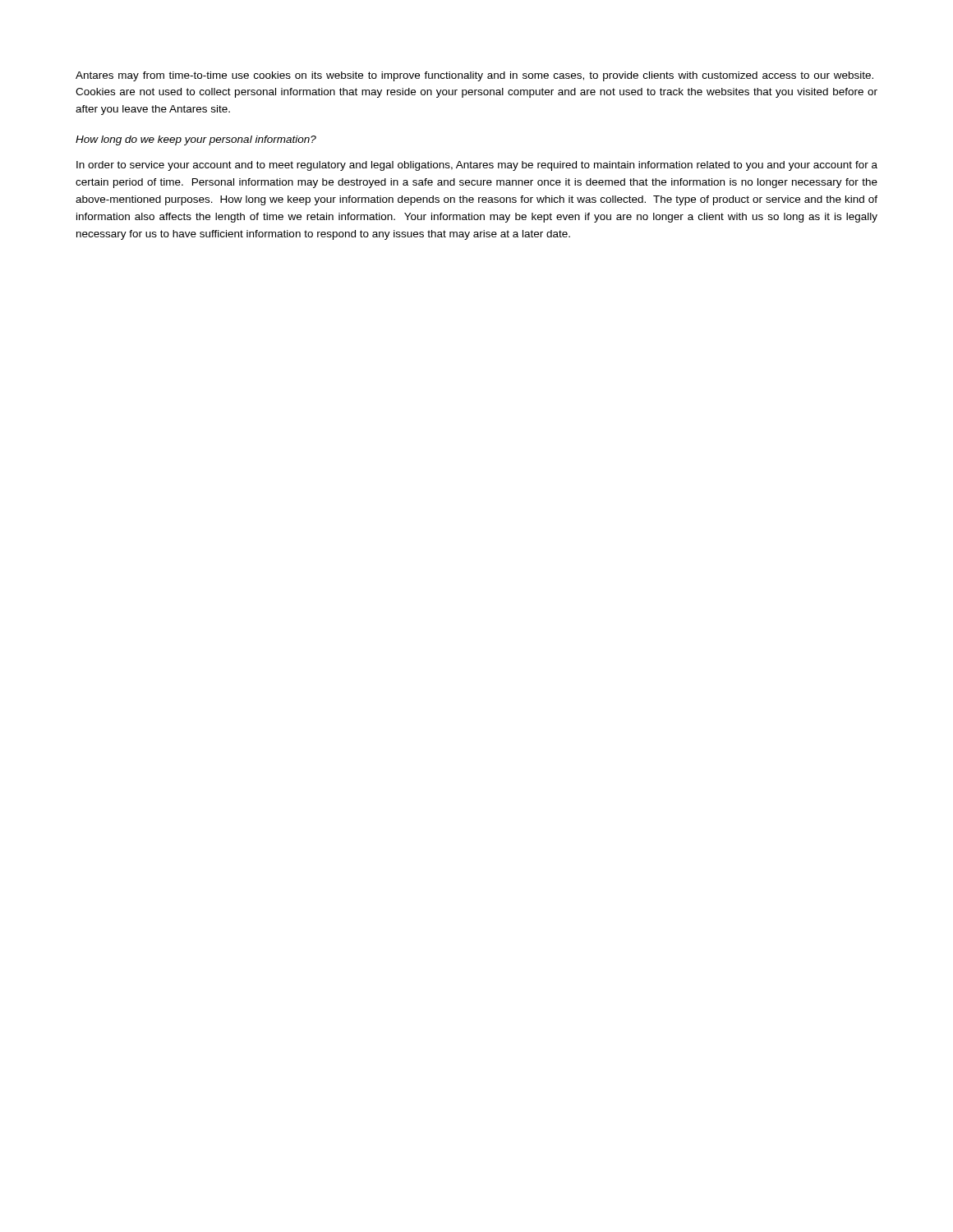Click on the text block starting "How long do we"
The height and width of the screenshot is (1232, 953).
[x=196, y=139]
